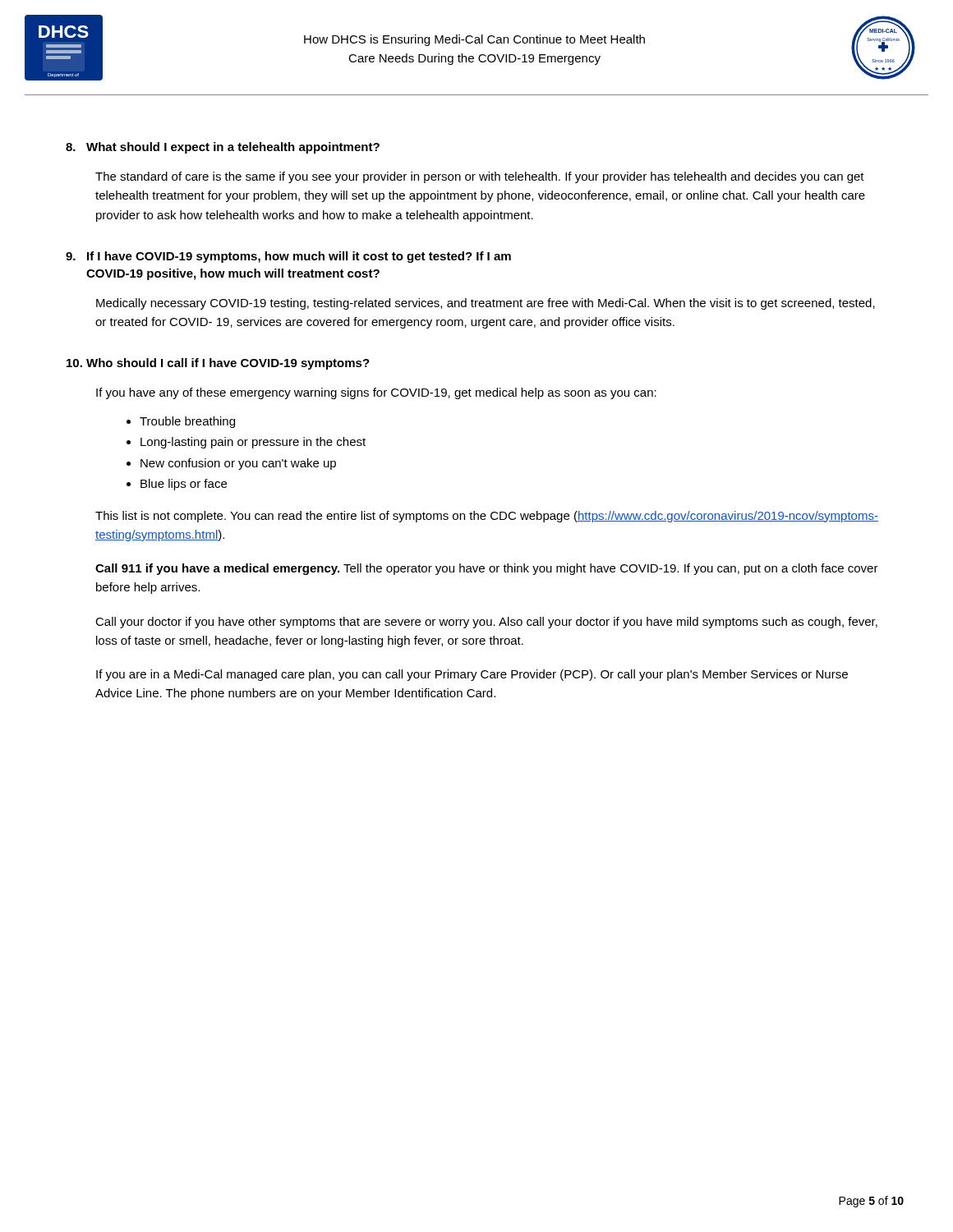This screenshot has width=953, height=1232.
Task: Select the text block starting "9. If I have COVID-19 symptoms, how"
Action: [x=289, y=264]
